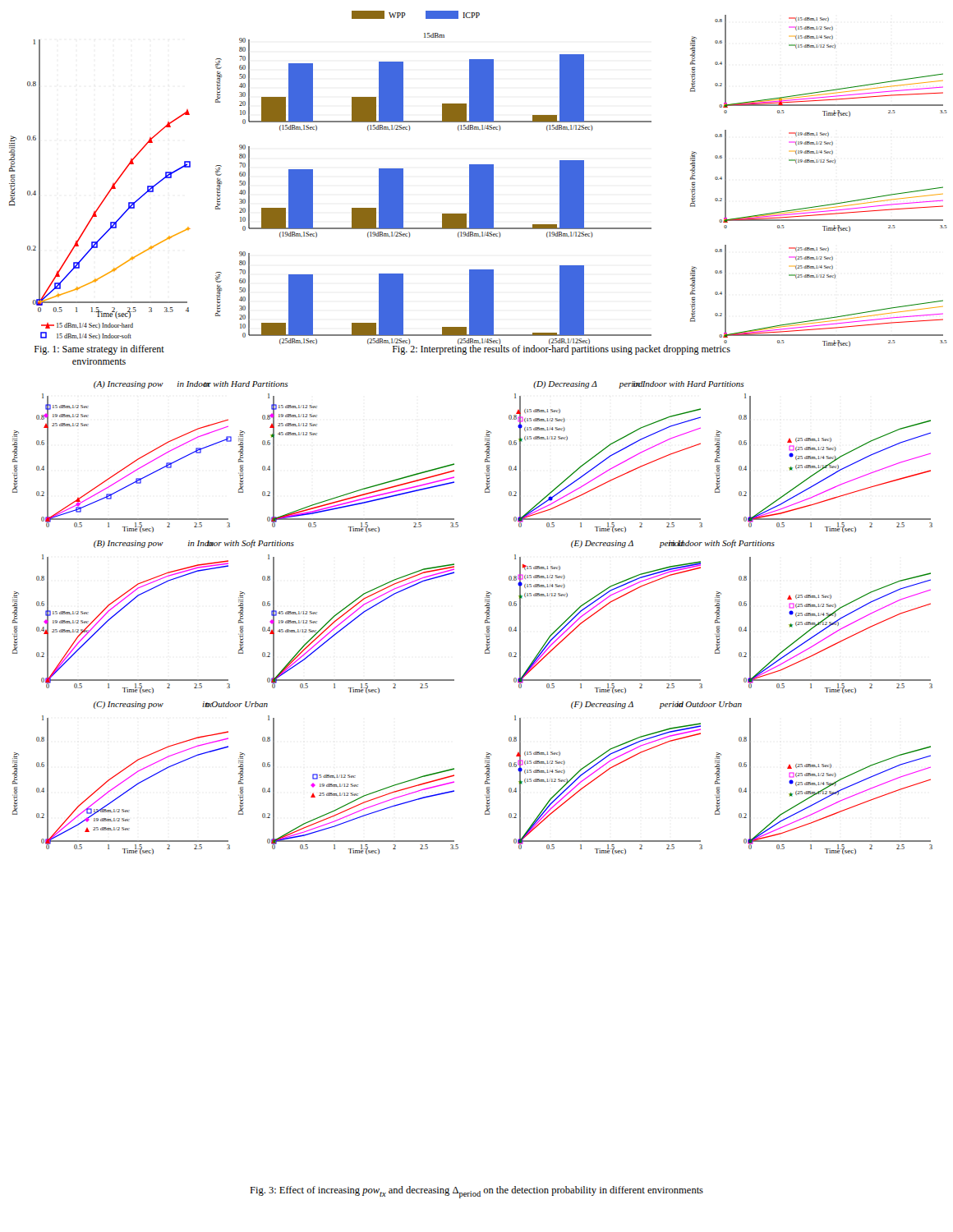Image resolution: width=953 pixels, height=1232 pixels.
Task: Locate the grouped bar chart
Action: 438,183
